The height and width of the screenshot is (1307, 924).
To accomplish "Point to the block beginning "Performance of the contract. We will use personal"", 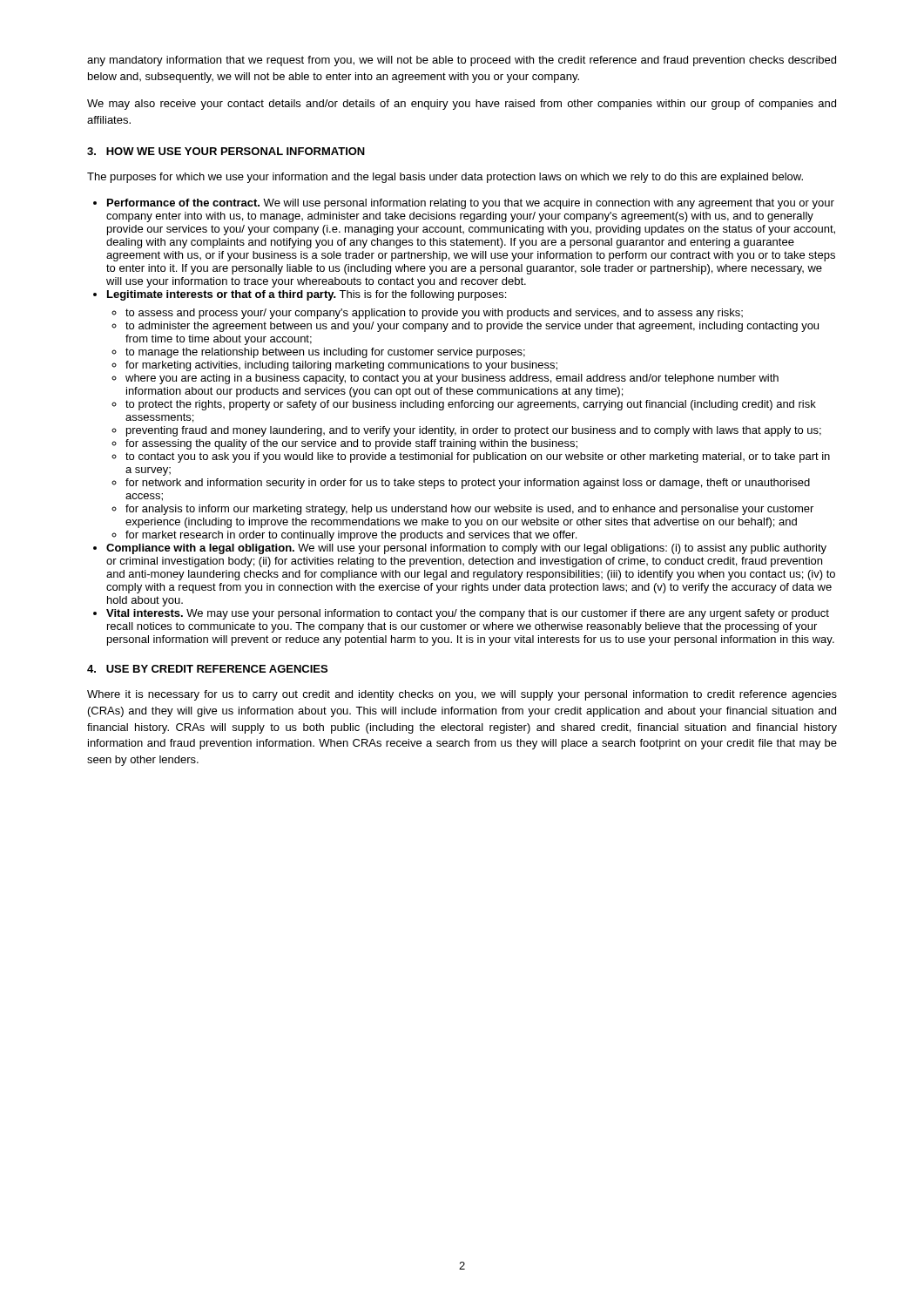I will [x=472, y=242].
